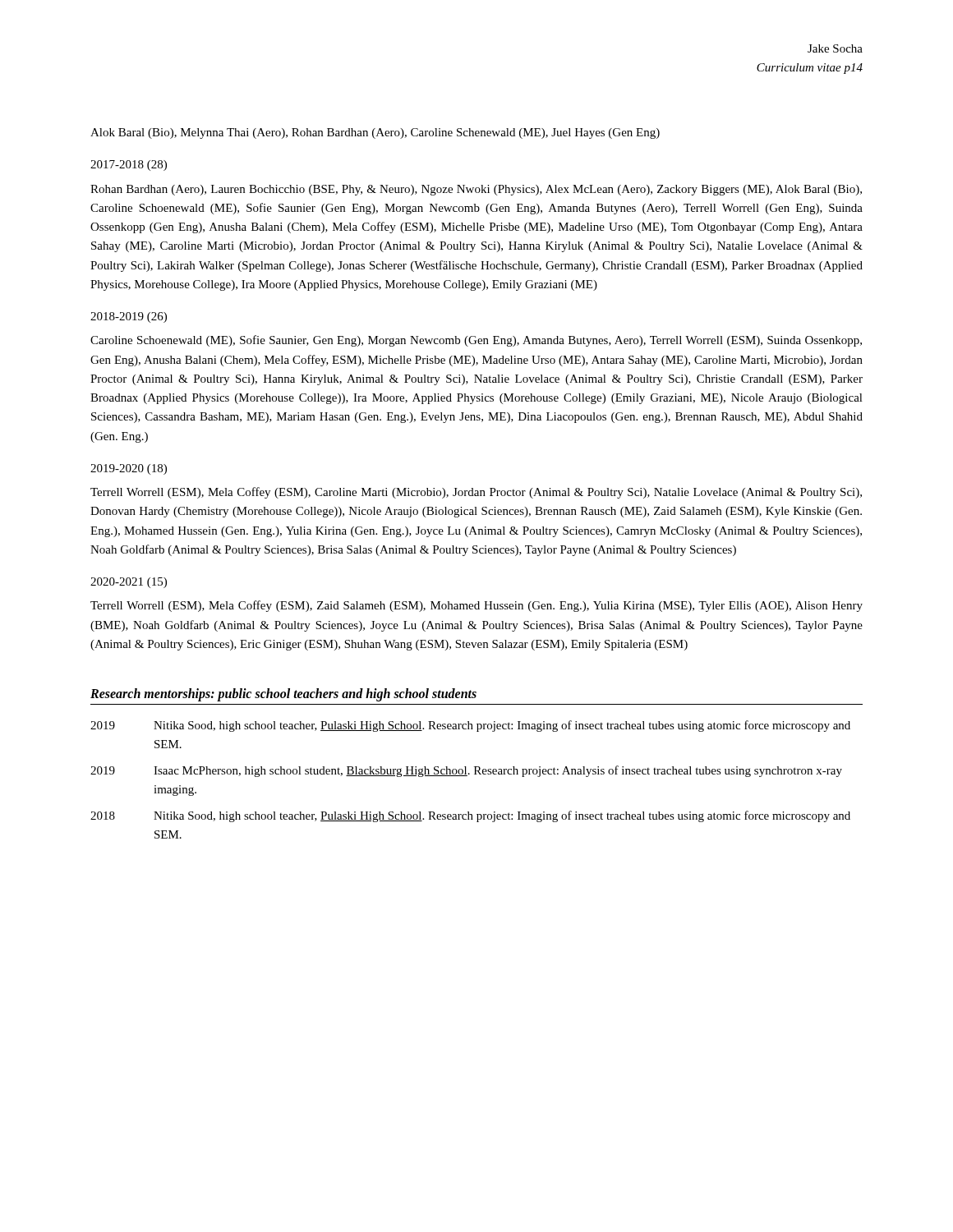
Task: Locate the text that reads "2020-2021 (15)"
Action: 129,582
